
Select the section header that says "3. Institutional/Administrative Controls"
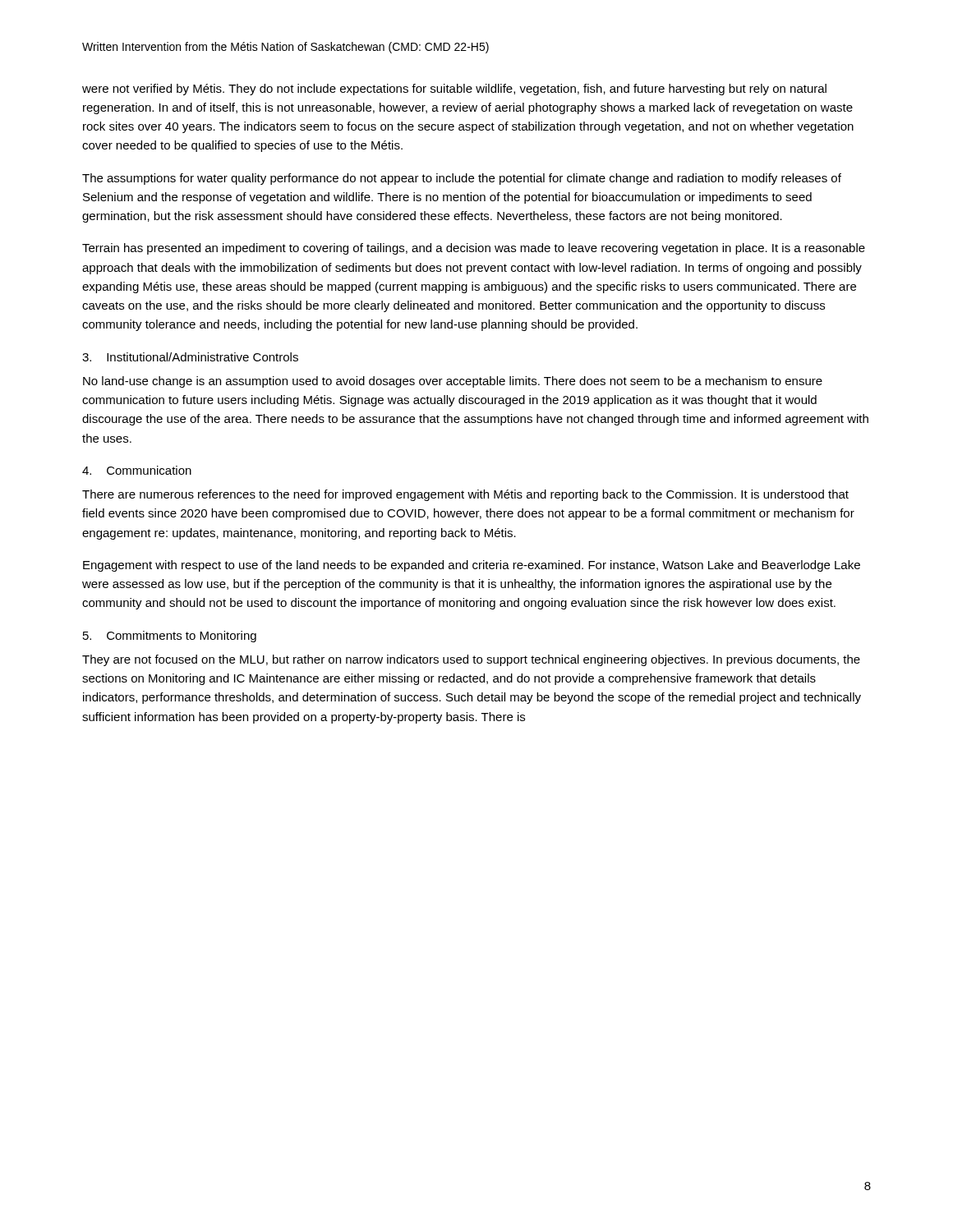190,357
